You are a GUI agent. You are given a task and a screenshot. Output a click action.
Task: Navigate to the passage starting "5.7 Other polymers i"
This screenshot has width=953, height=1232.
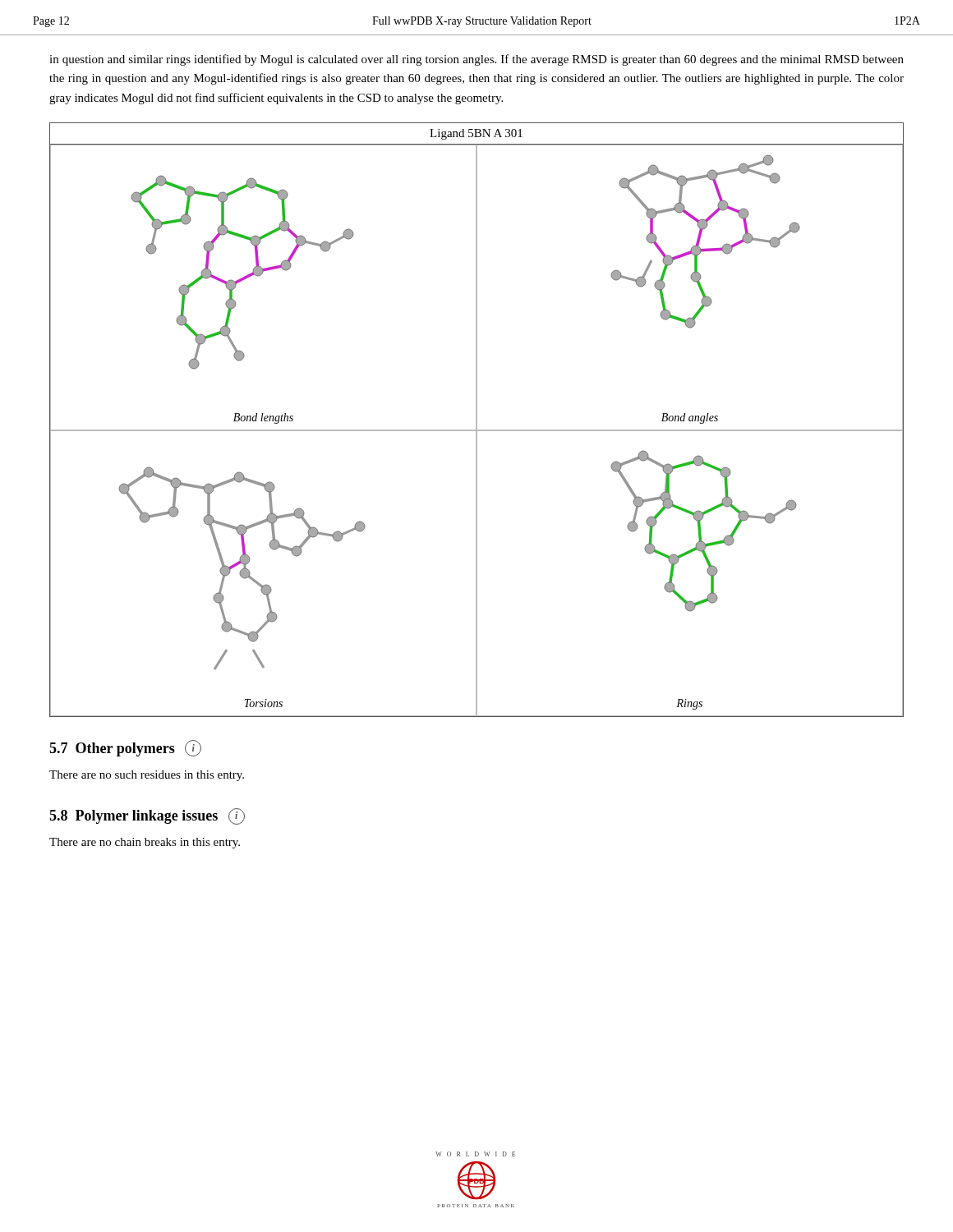click(125, 748)
